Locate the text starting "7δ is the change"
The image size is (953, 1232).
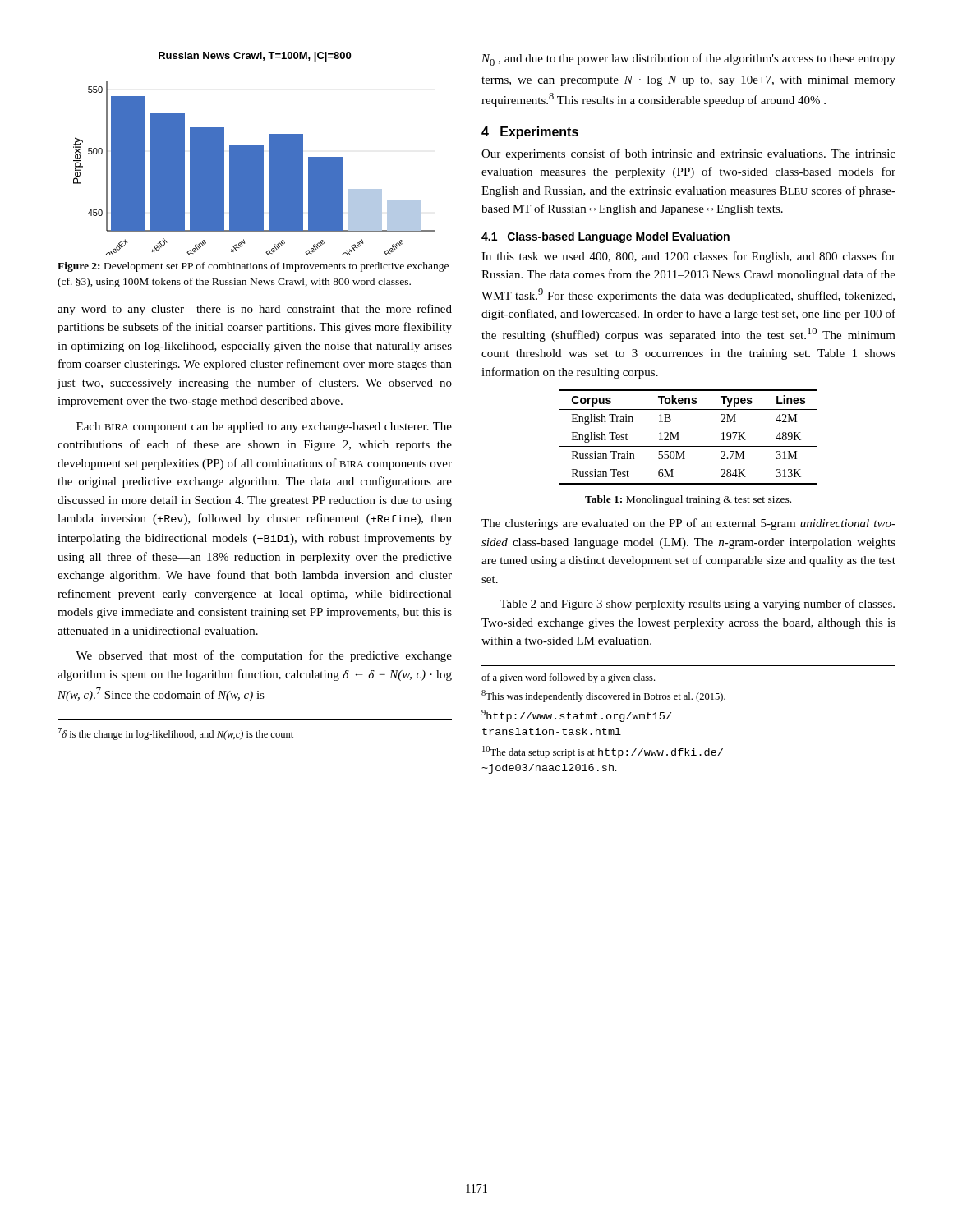[175, 733]
